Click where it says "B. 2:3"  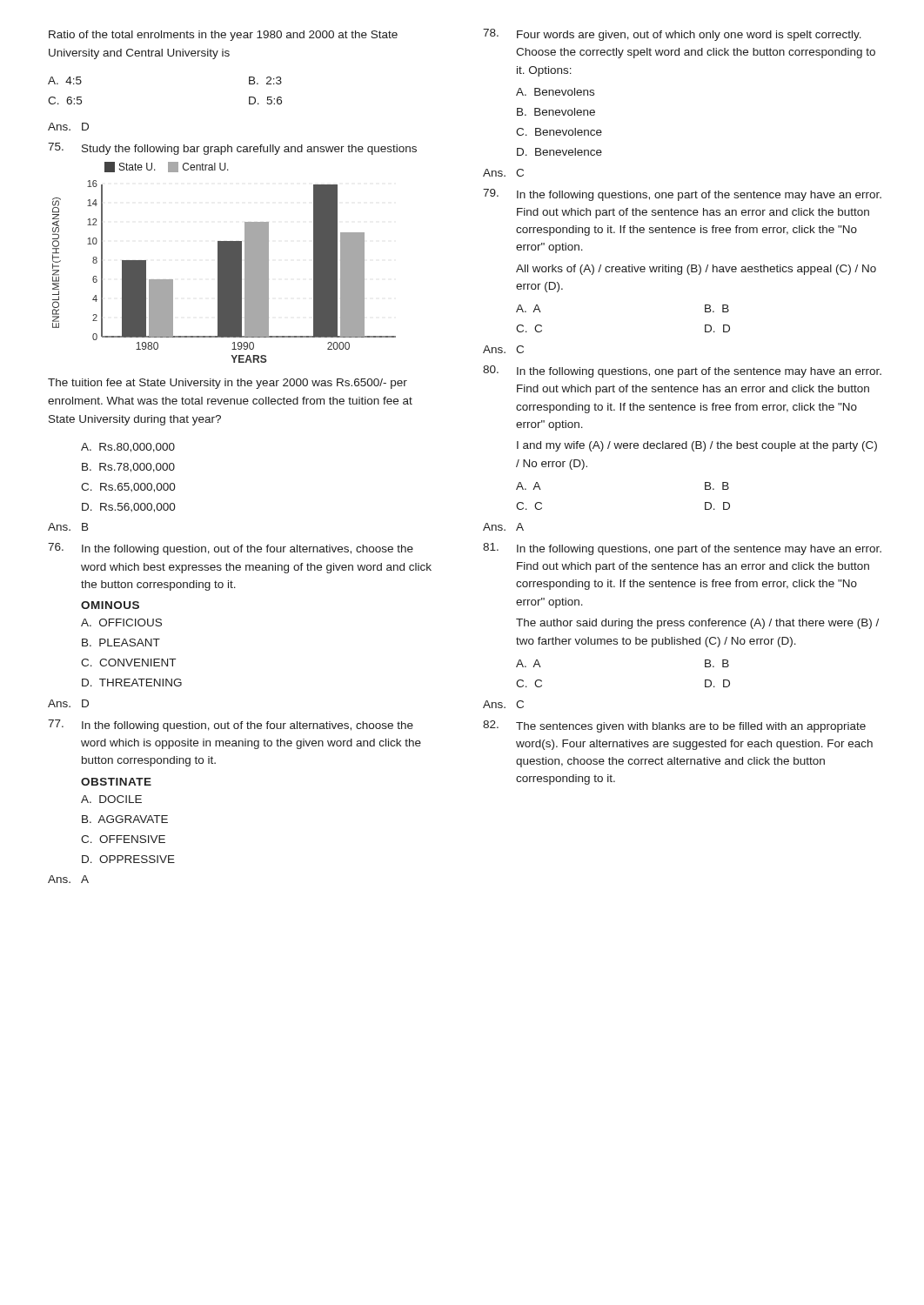coord(265,80)
